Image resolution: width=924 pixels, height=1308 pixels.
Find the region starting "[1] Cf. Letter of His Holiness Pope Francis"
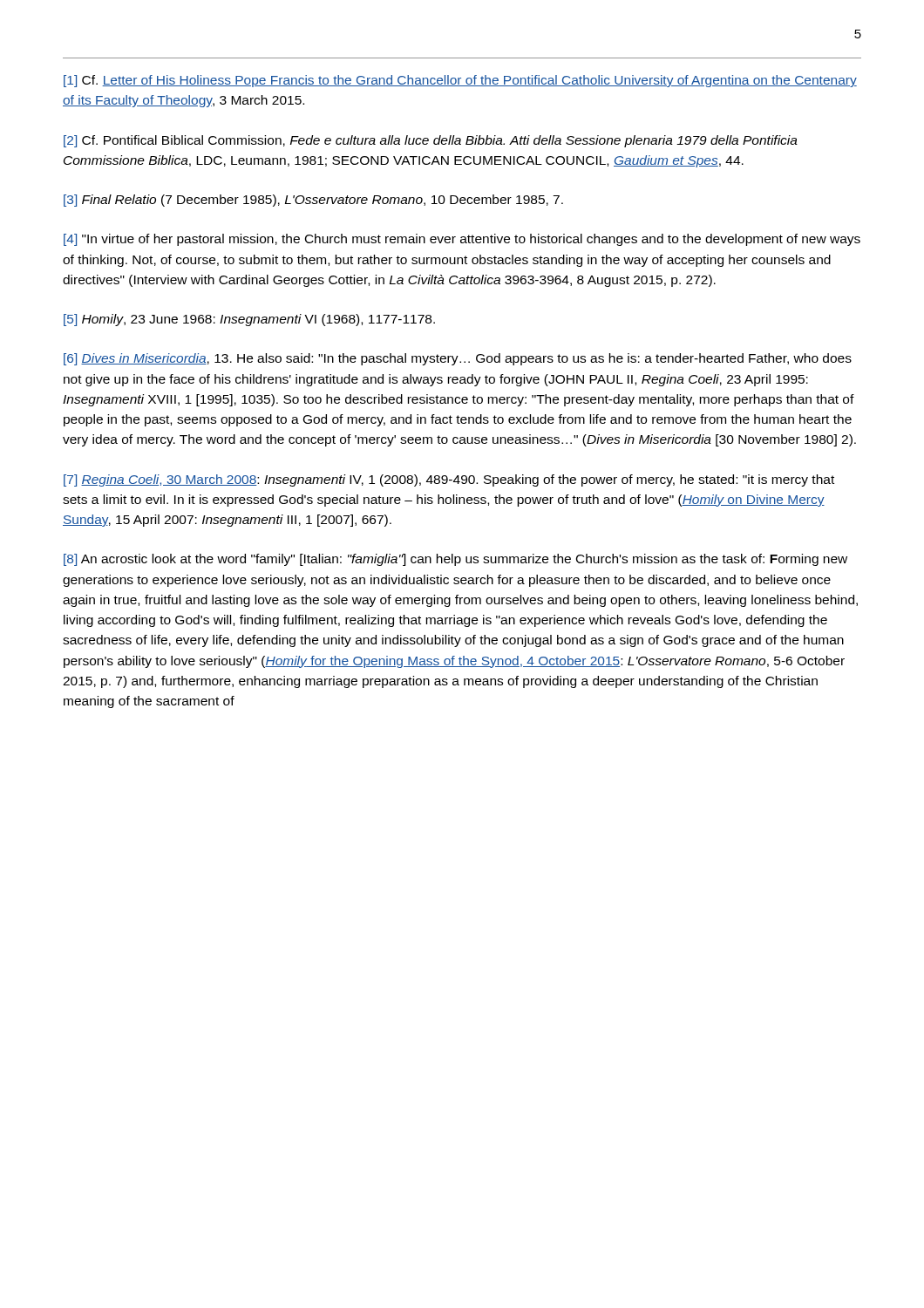462,90
